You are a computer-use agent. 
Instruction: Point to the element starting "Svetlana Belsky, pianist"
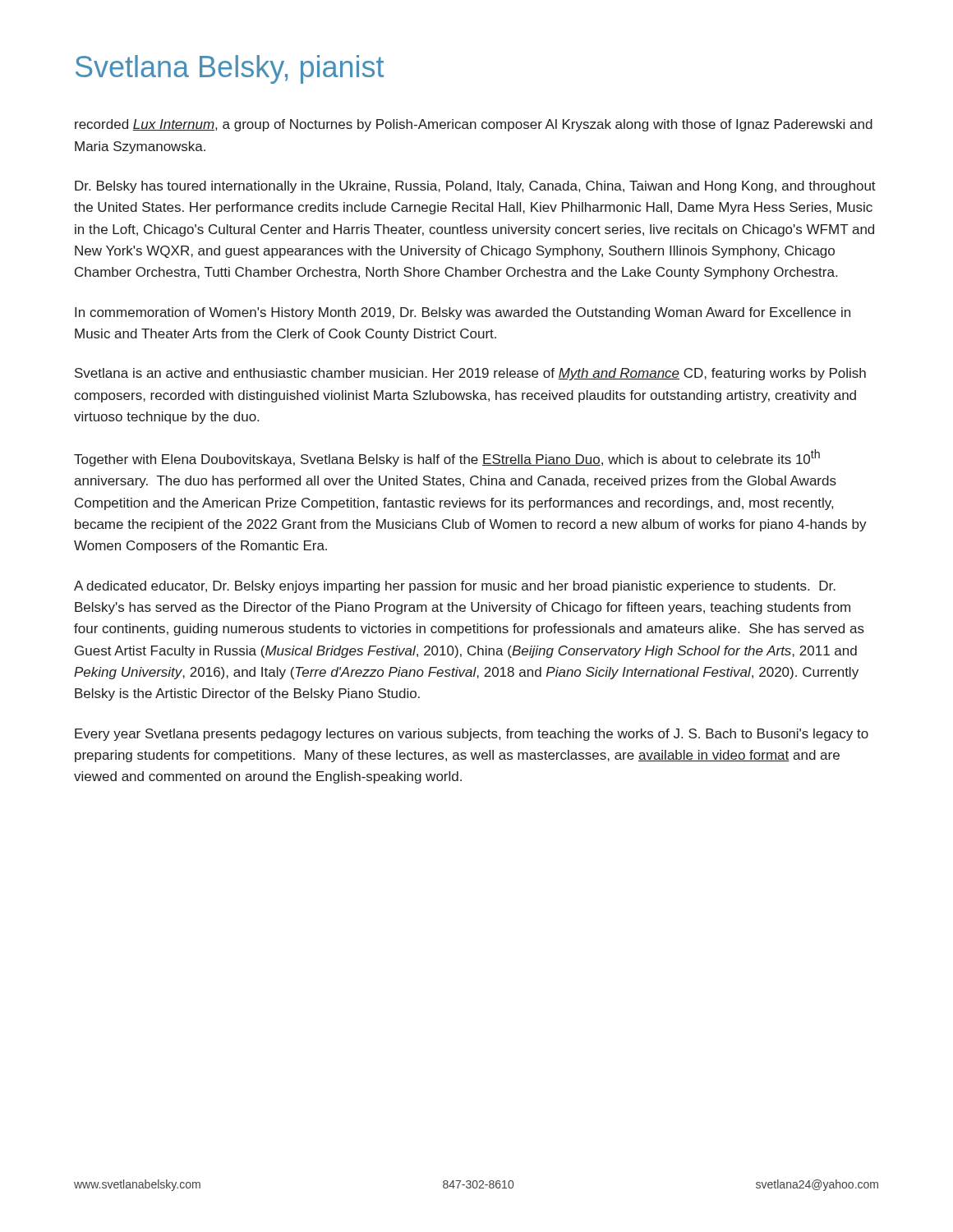(229, 67)
